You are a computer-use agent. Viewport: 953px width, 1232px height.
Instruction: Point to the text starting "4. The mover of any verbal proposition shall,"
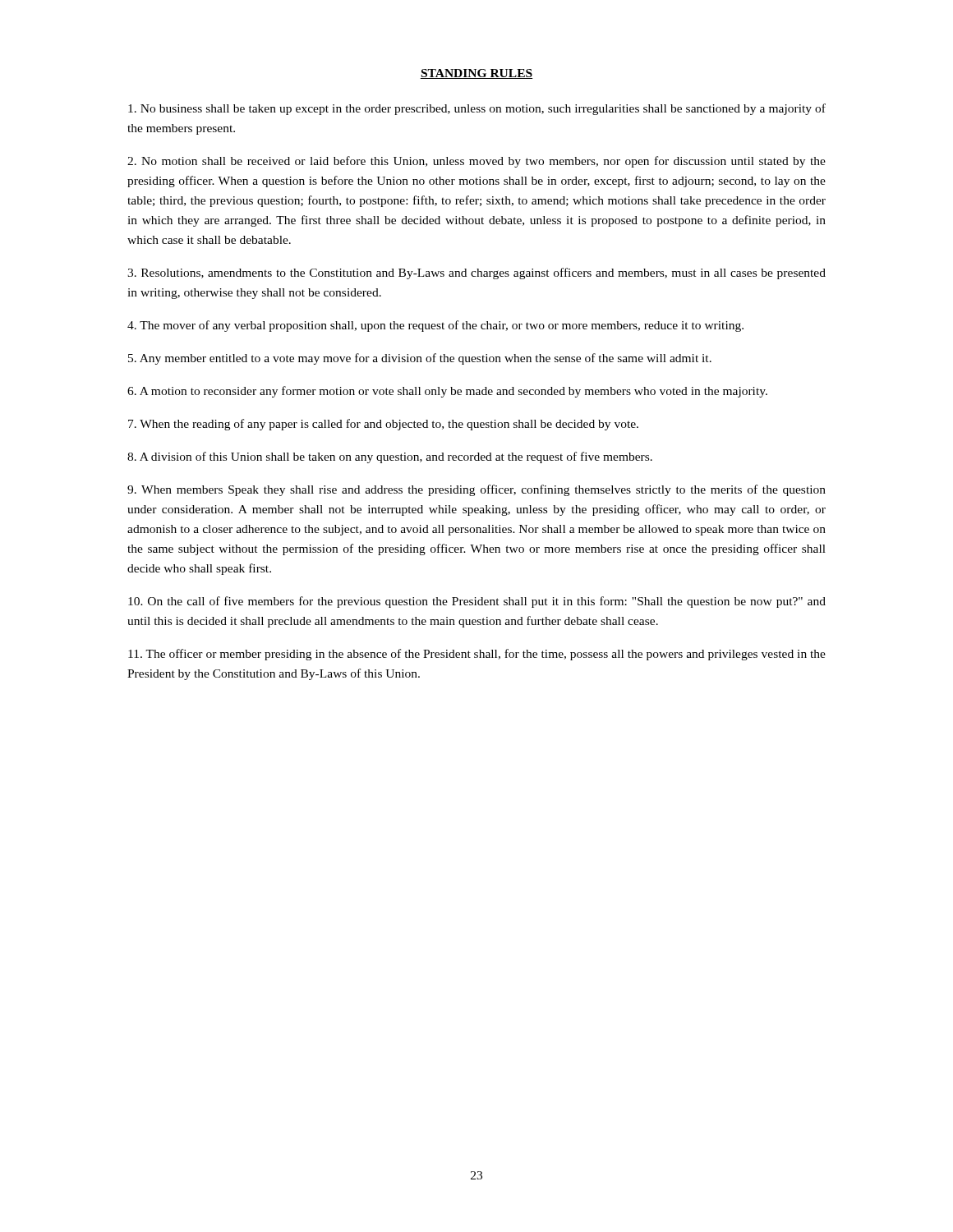pos(436,325)
